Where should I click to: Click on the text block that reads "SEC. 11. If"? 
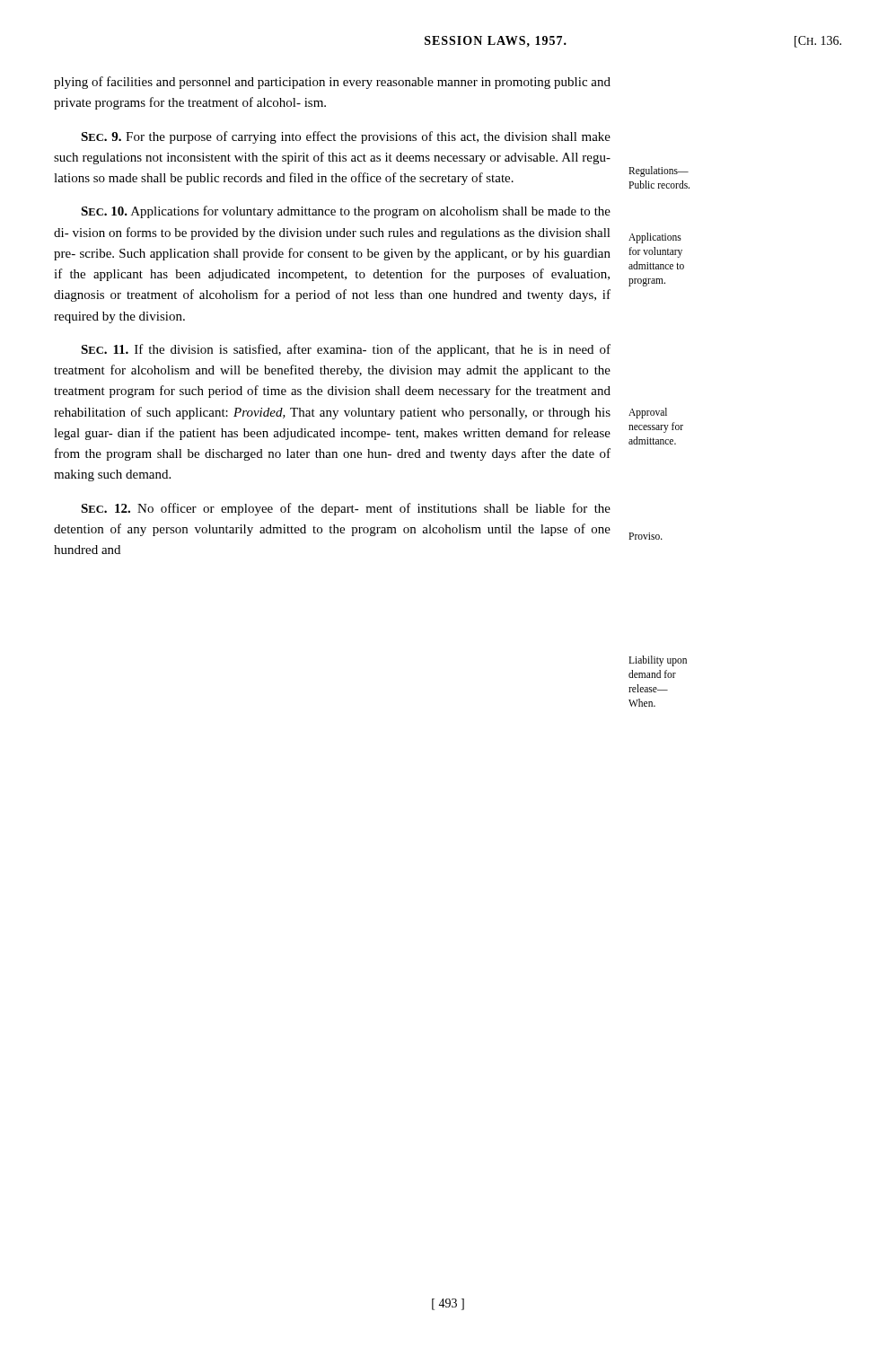coord(332,412)
